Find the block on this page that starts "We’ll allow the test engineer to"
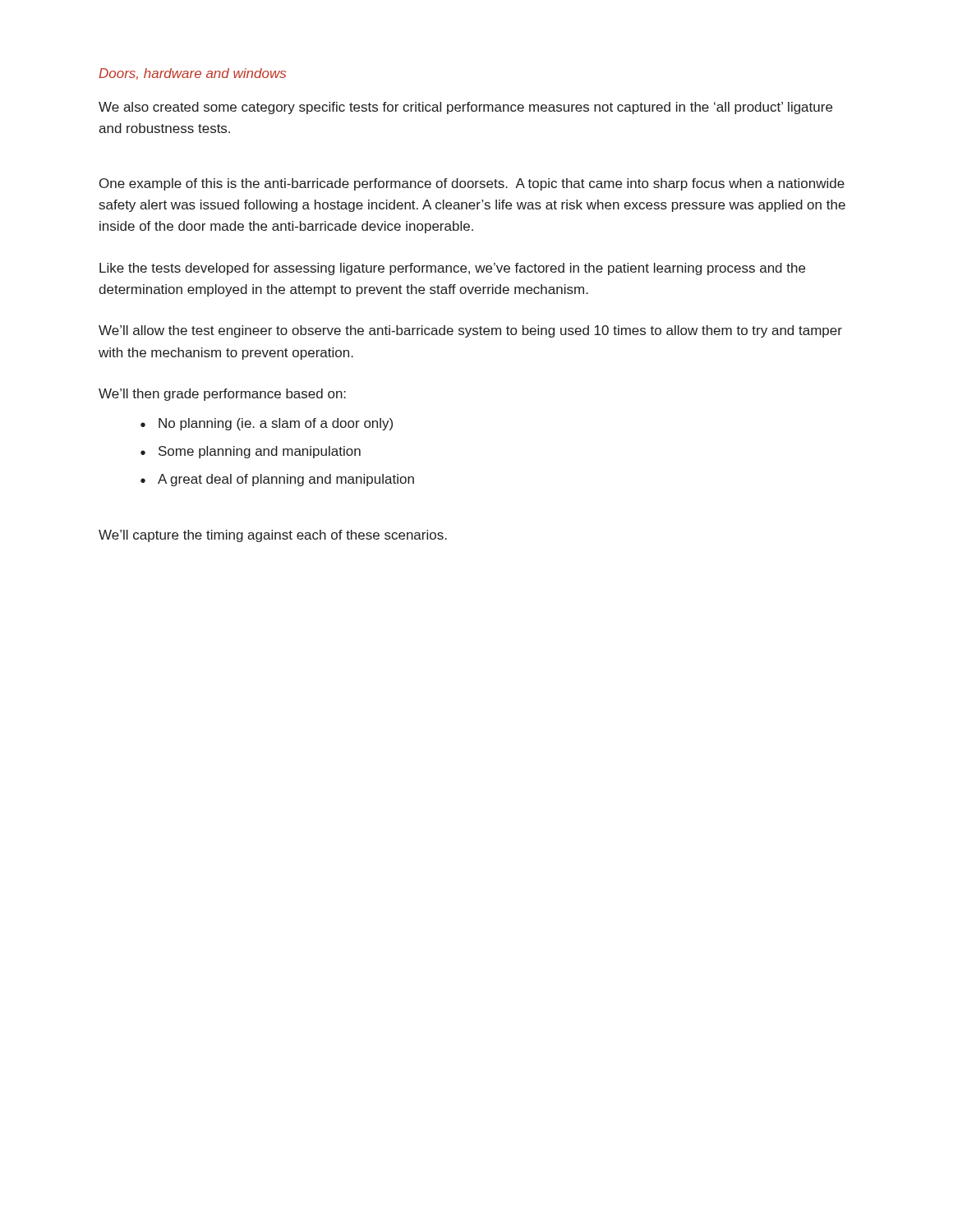 coord(470,342)
